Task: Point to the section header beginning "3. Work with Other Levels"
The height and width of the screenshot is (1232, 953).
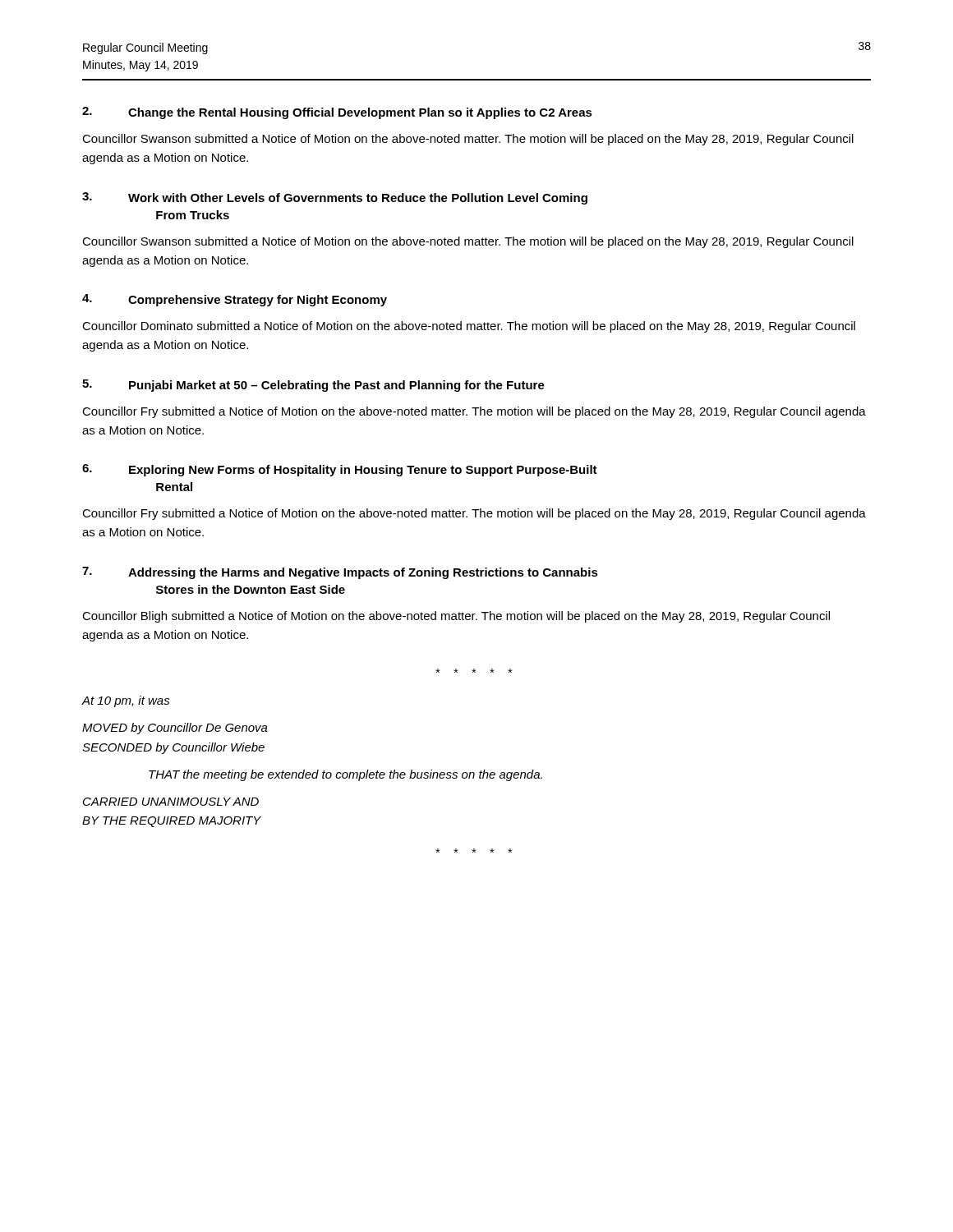Action: 476,206
